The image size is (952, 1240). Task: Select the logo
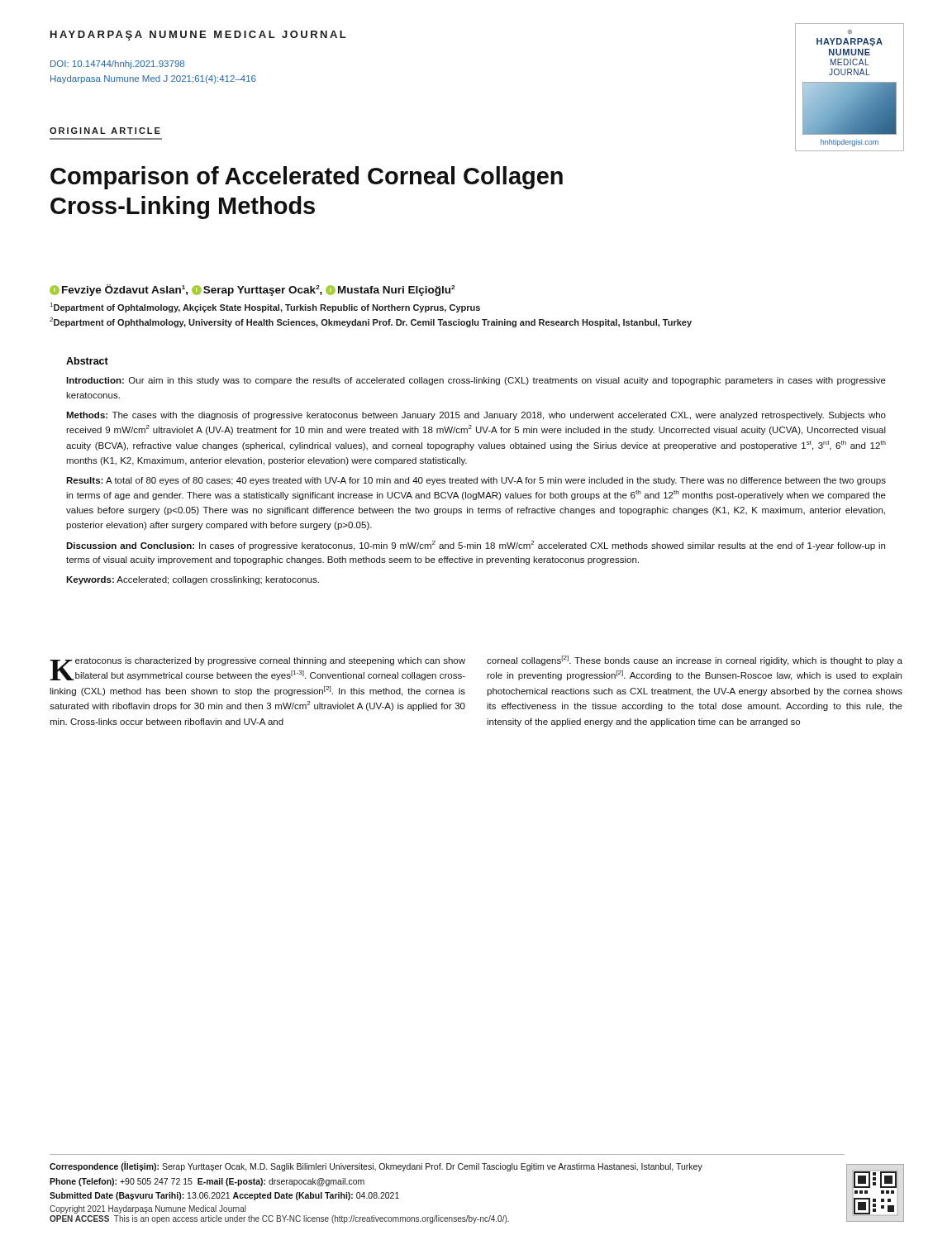point(850,87)
